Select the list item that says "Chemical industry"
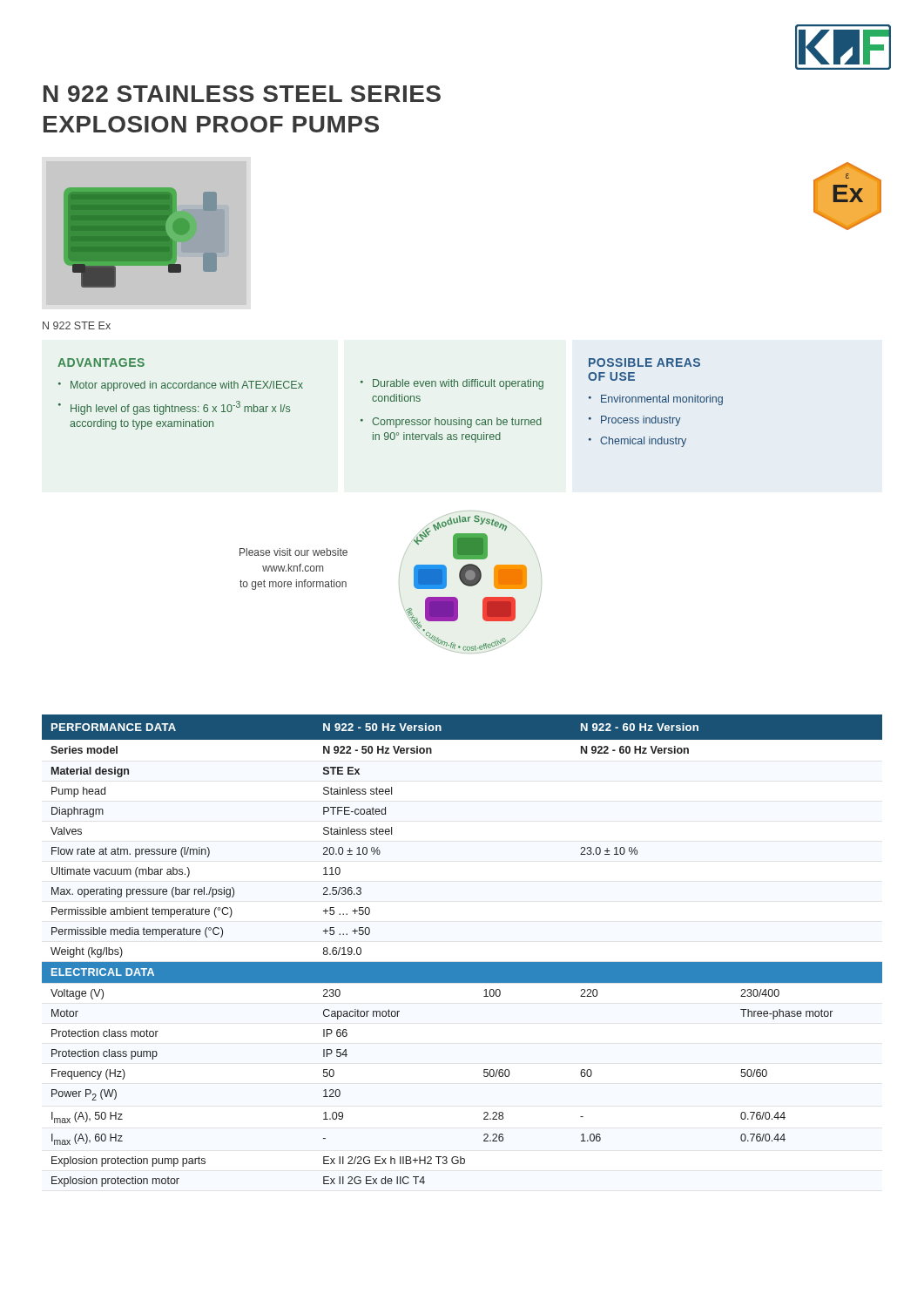 (643, 441)
